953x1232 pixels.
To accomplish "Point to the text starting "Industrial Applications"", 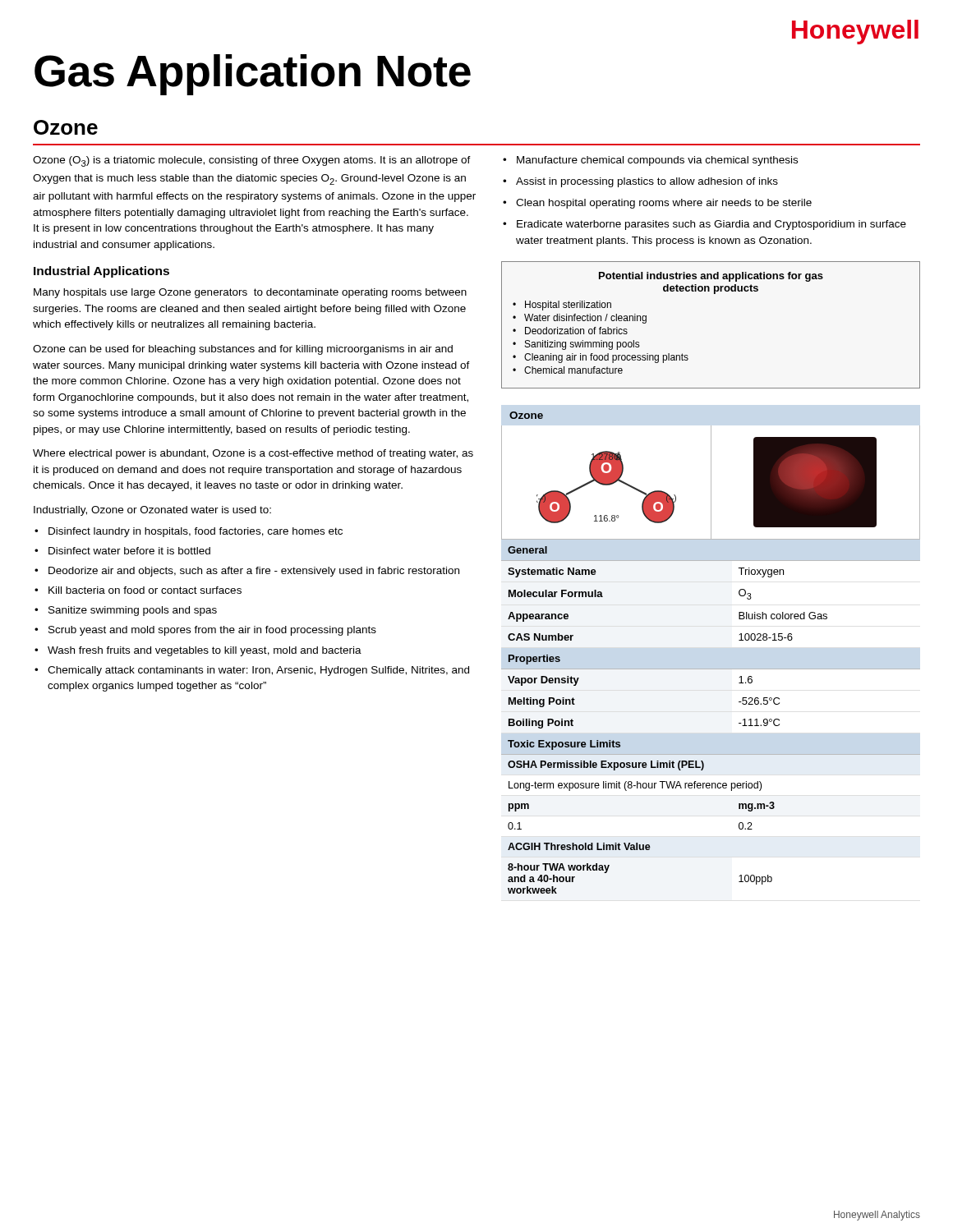I will point(101,271).
